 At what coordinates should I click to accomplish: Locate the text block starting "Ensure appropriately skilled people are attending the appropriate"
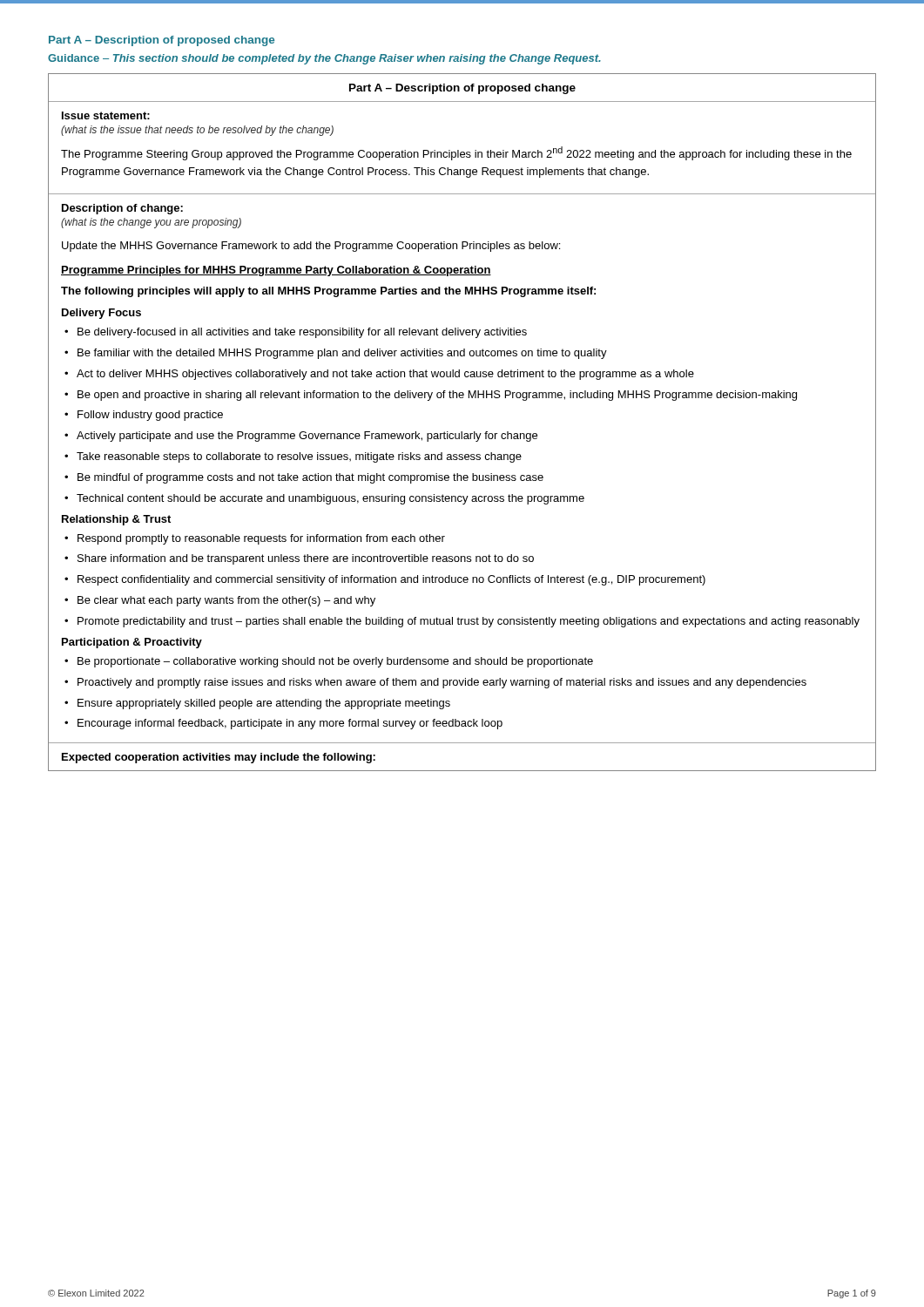264,702
